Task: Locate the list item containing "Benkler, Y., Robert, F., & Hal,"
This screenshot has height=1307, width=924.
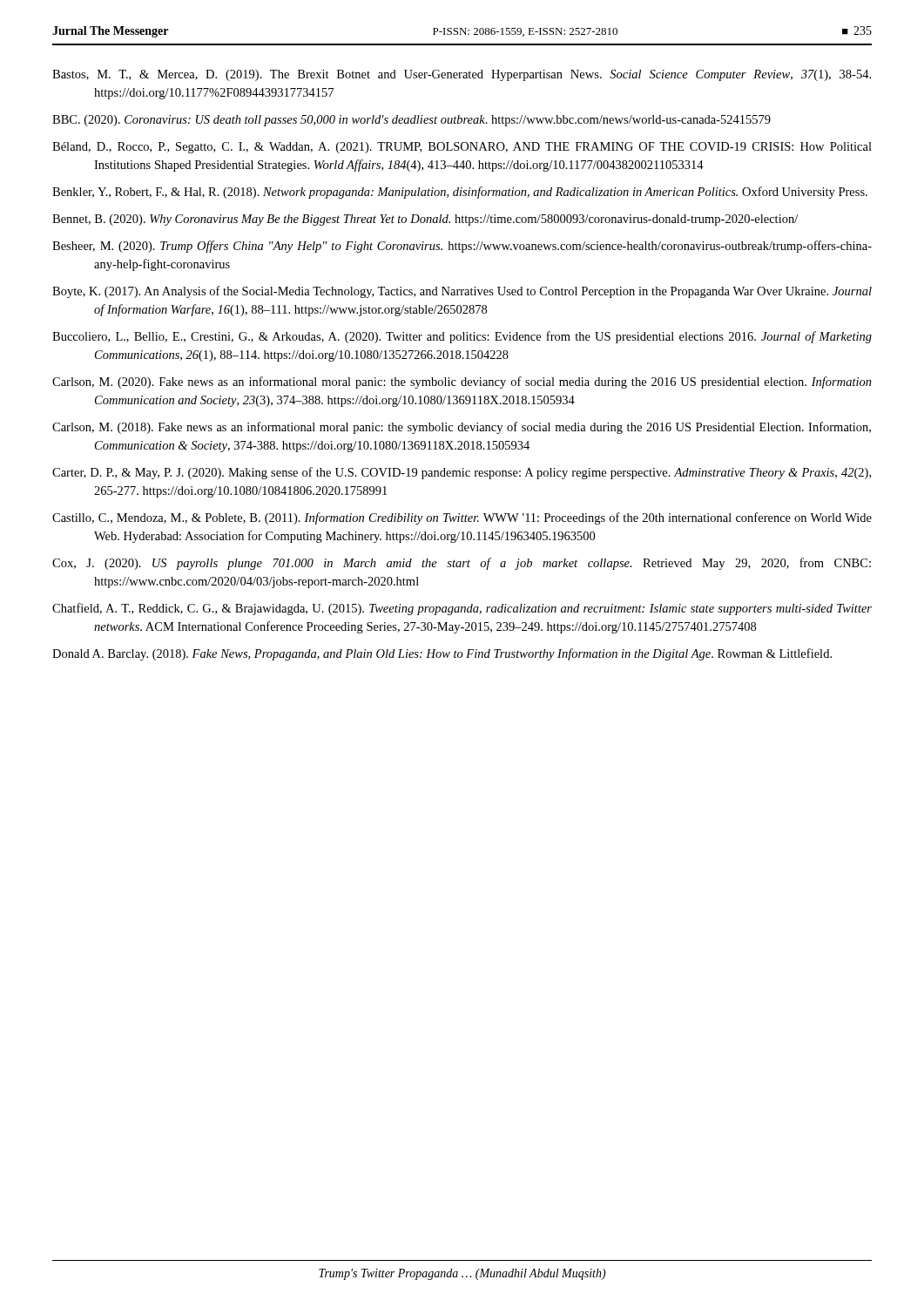Action: [460, 192]
